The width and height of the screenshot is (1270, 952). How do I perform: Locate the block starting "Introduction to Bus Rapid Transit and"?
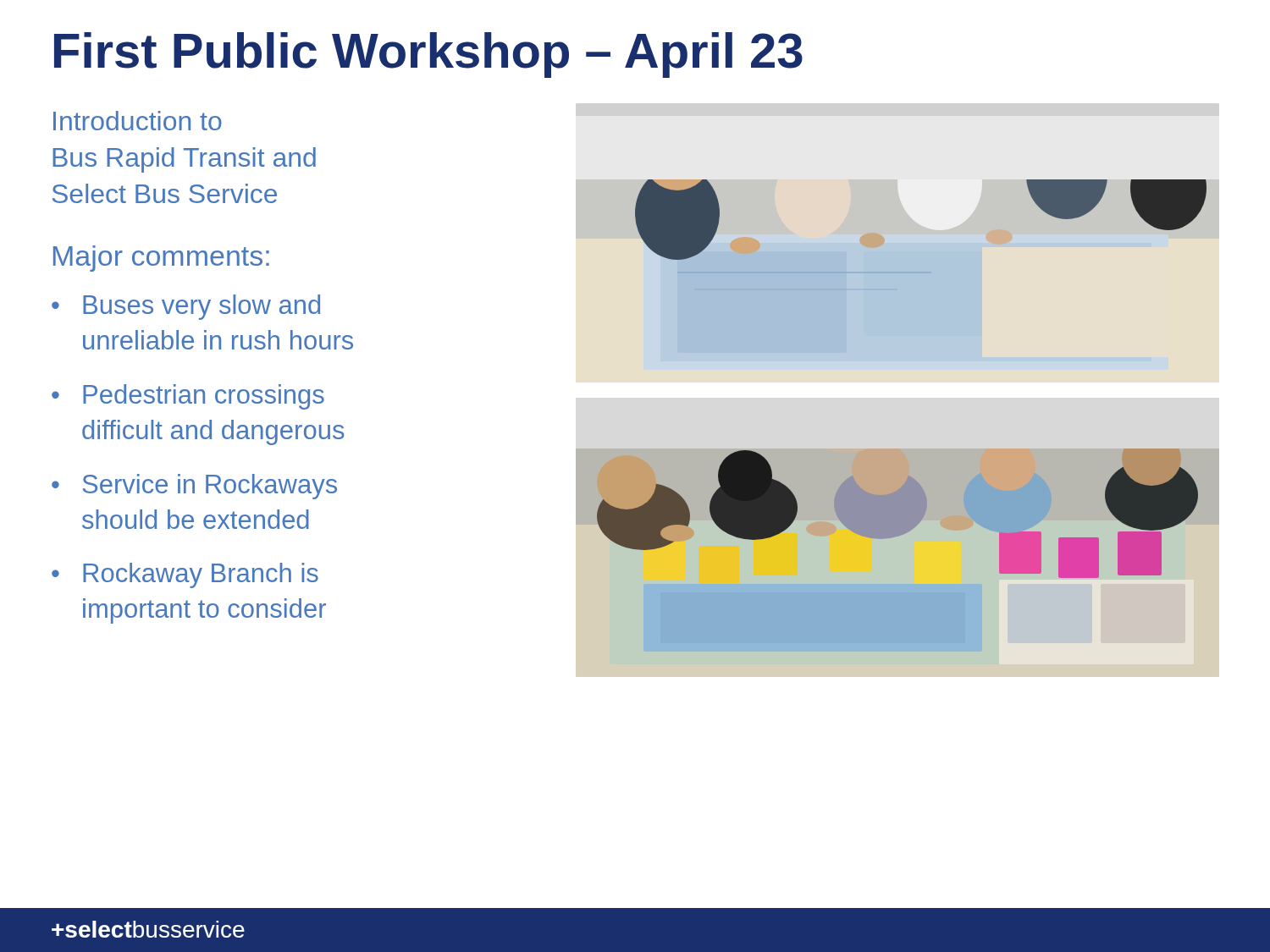tap(184, 157)
